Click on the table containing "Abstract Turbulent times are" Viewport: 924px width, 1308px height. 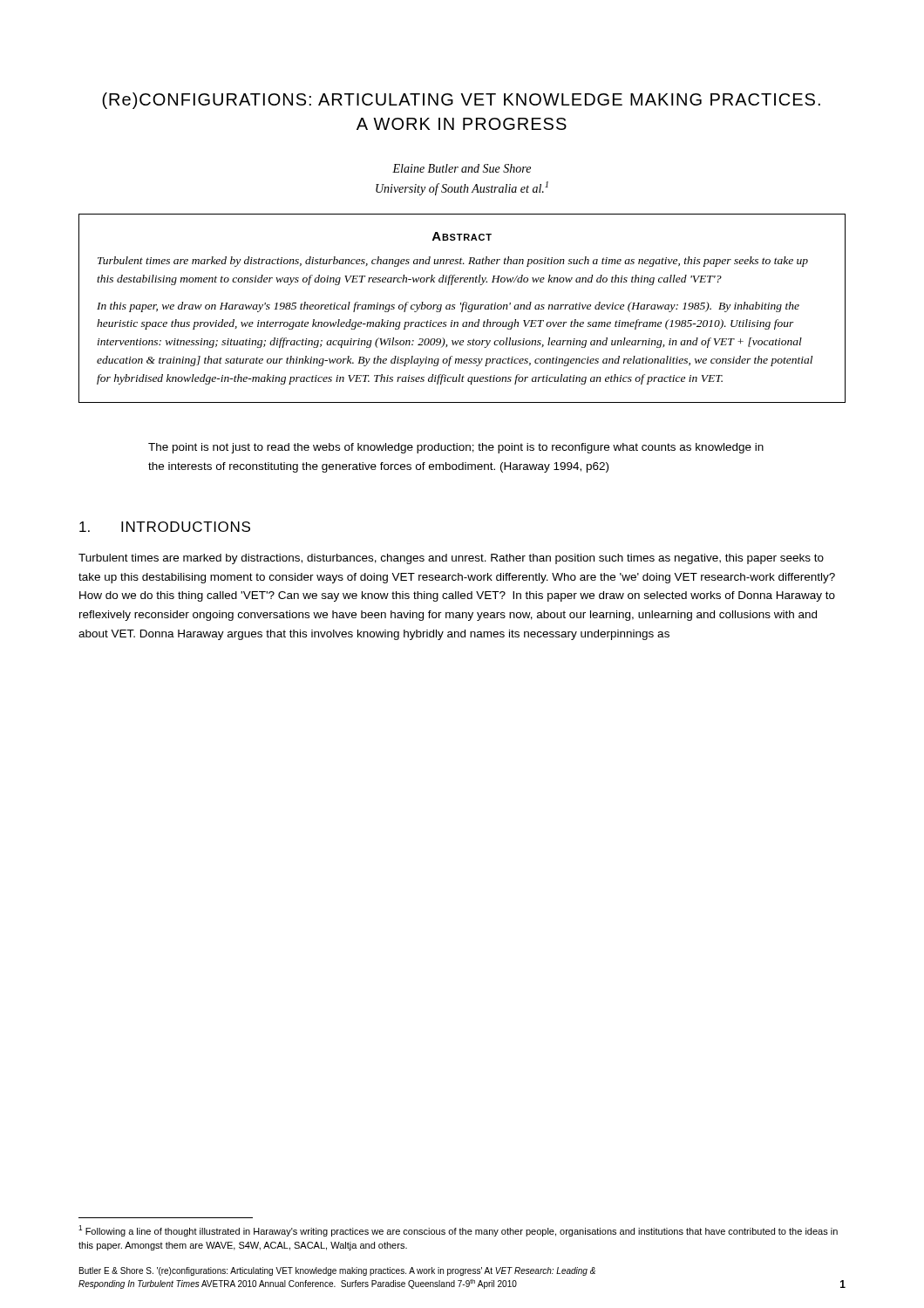[462, 308]
